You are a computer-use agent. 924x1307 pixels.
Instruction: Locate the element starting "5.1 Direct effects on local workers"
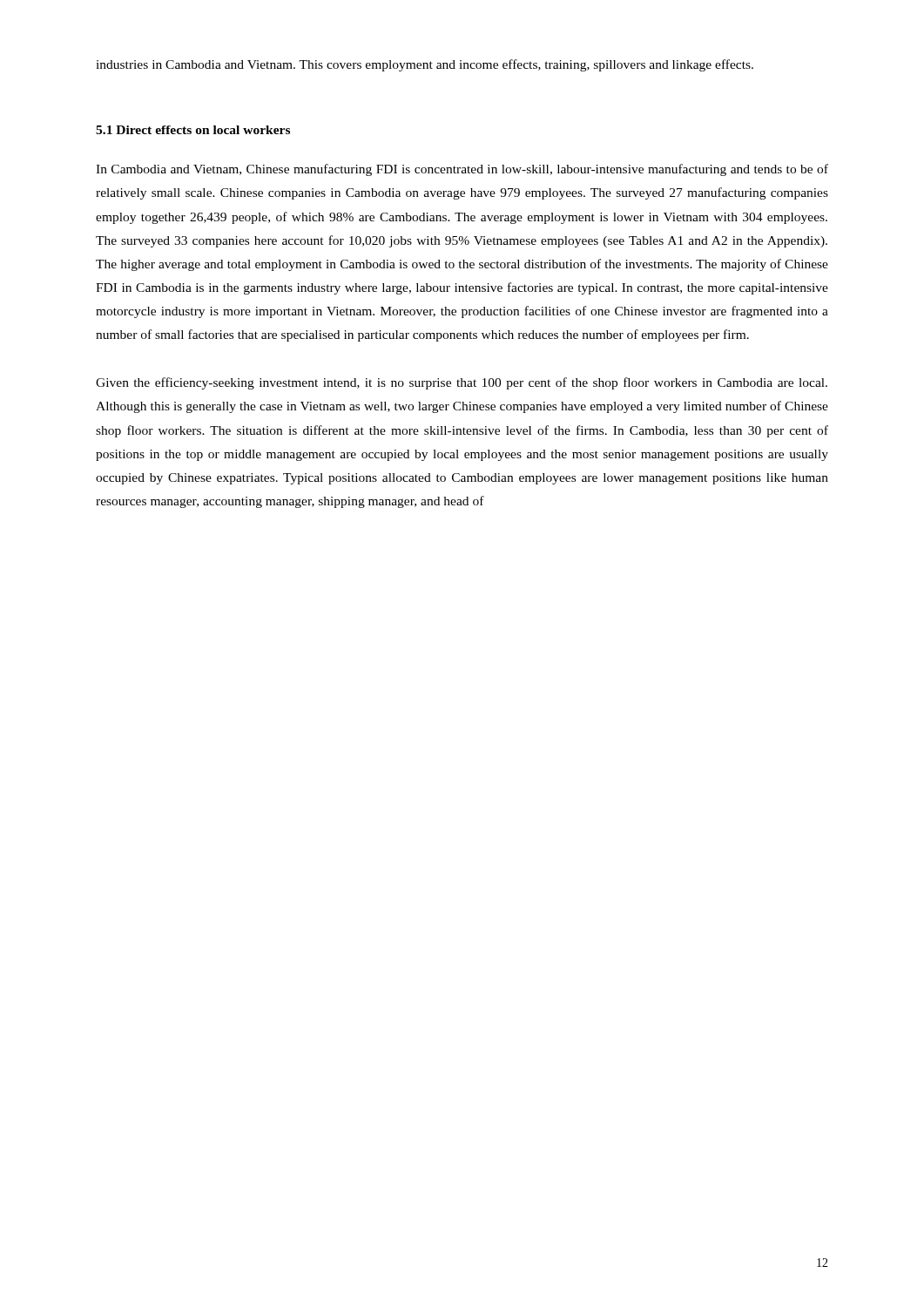(x=193, y=130)
